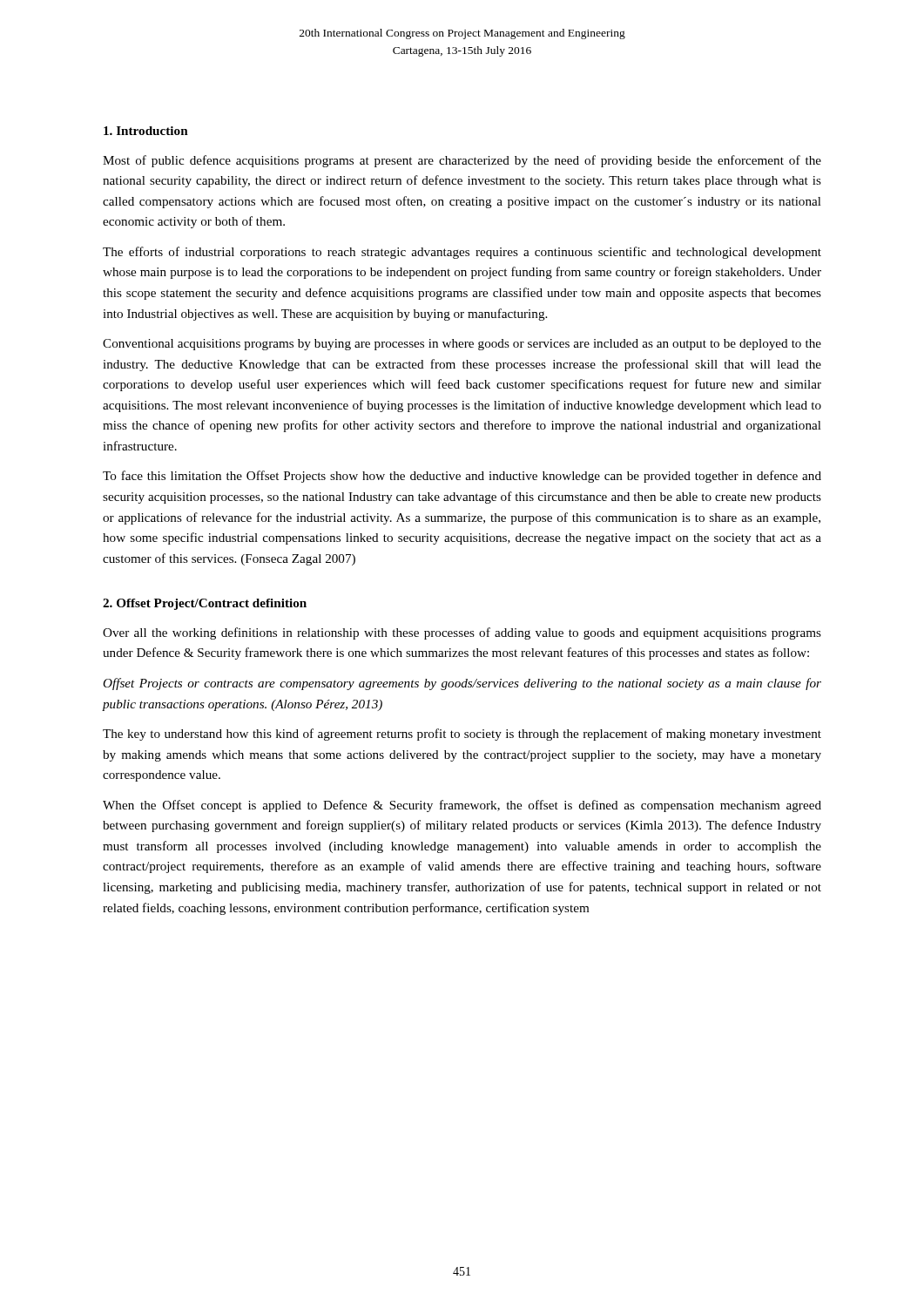The image size is (924, 1307).
Task: Navigate to the text block starting "Over all the working definitions"
Action: coord(462,642)
